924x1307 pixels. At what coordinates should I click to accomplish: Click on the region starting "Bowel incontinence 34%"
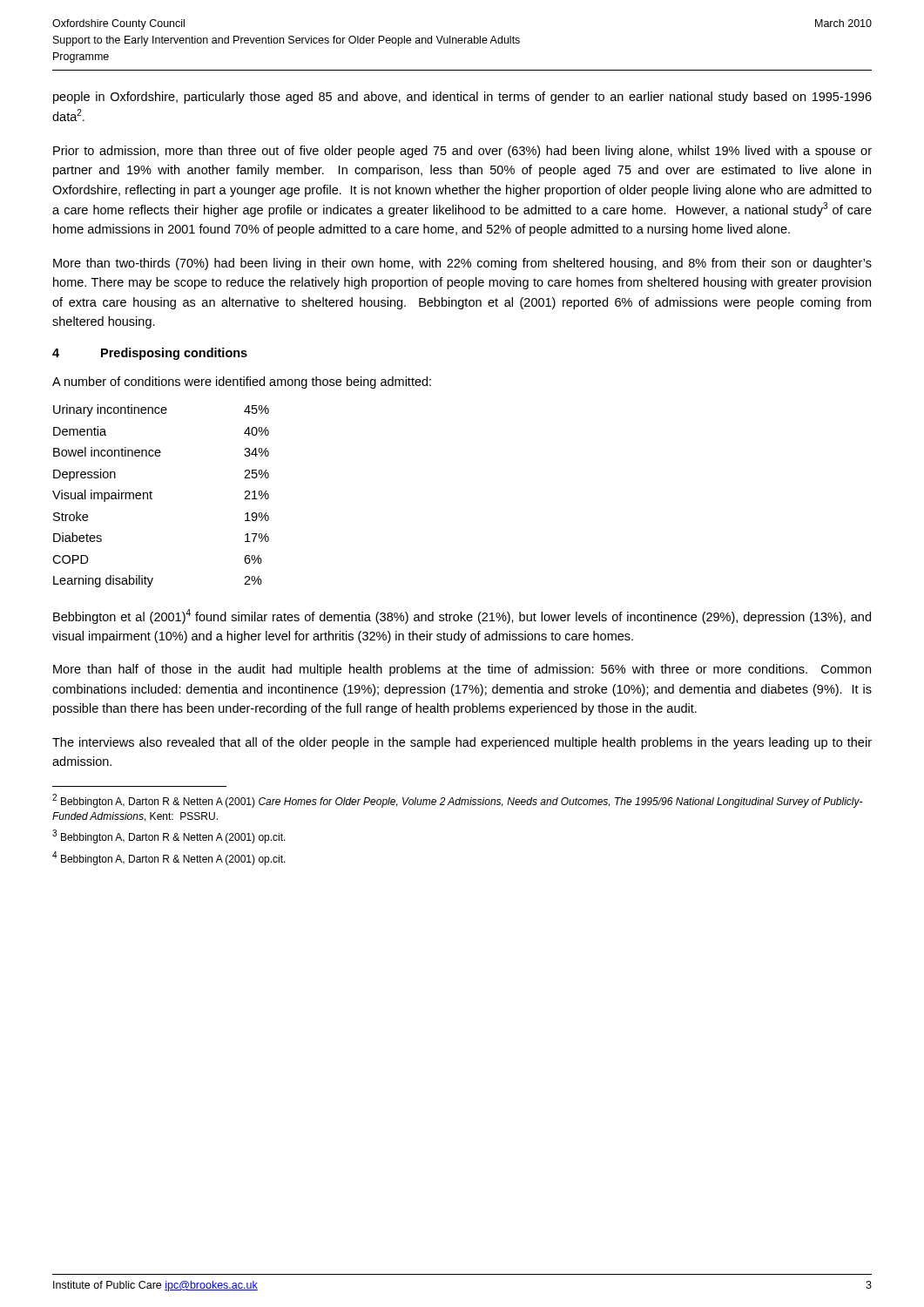(x=161, y=452)
